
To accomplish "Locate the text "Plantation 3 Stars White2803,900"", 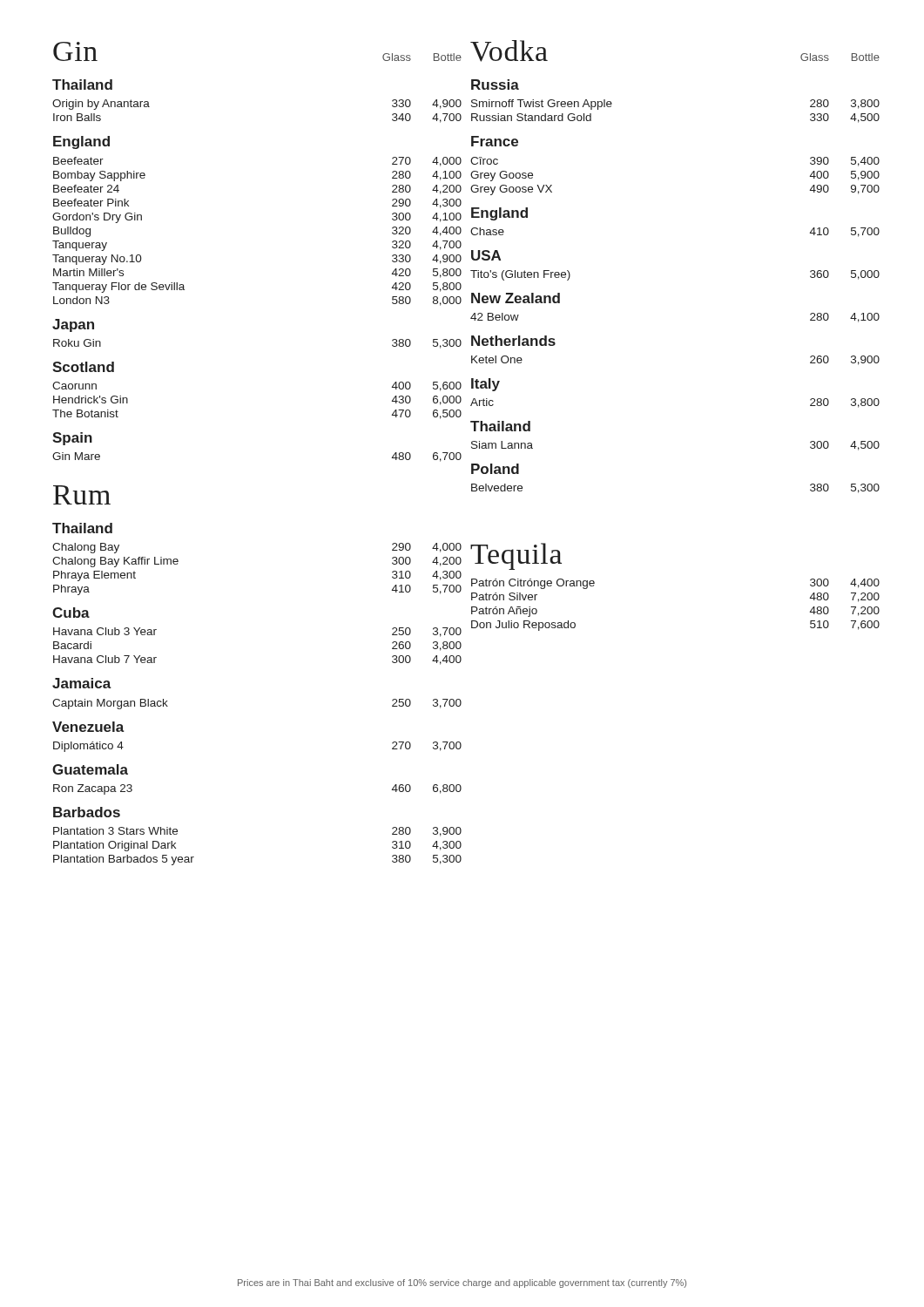I will tap(111, 831).
